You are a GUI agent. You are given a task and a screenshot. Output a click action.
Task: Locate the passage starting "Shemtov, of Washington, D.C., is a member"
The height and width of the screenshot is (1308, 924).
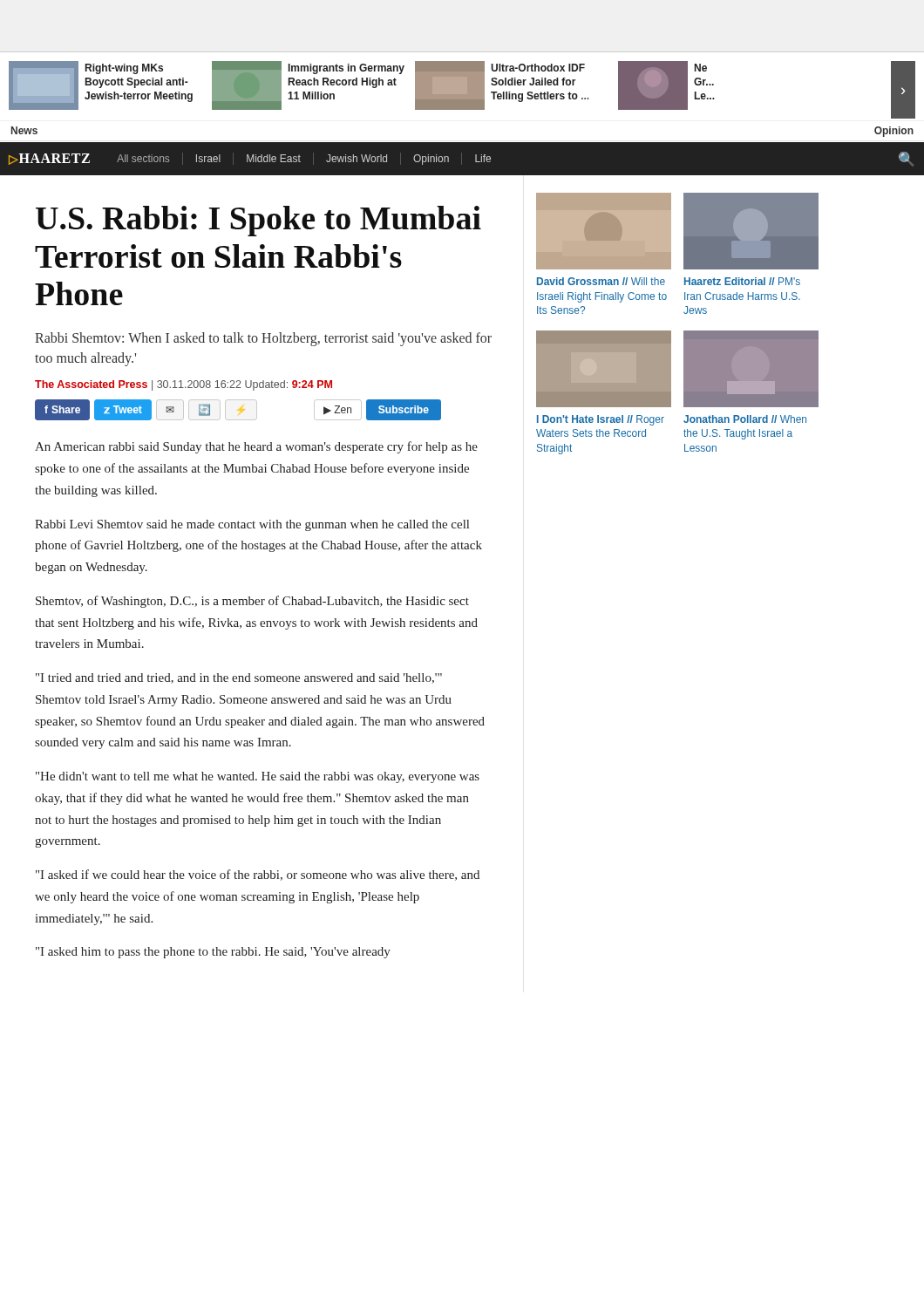click(256, 622)
